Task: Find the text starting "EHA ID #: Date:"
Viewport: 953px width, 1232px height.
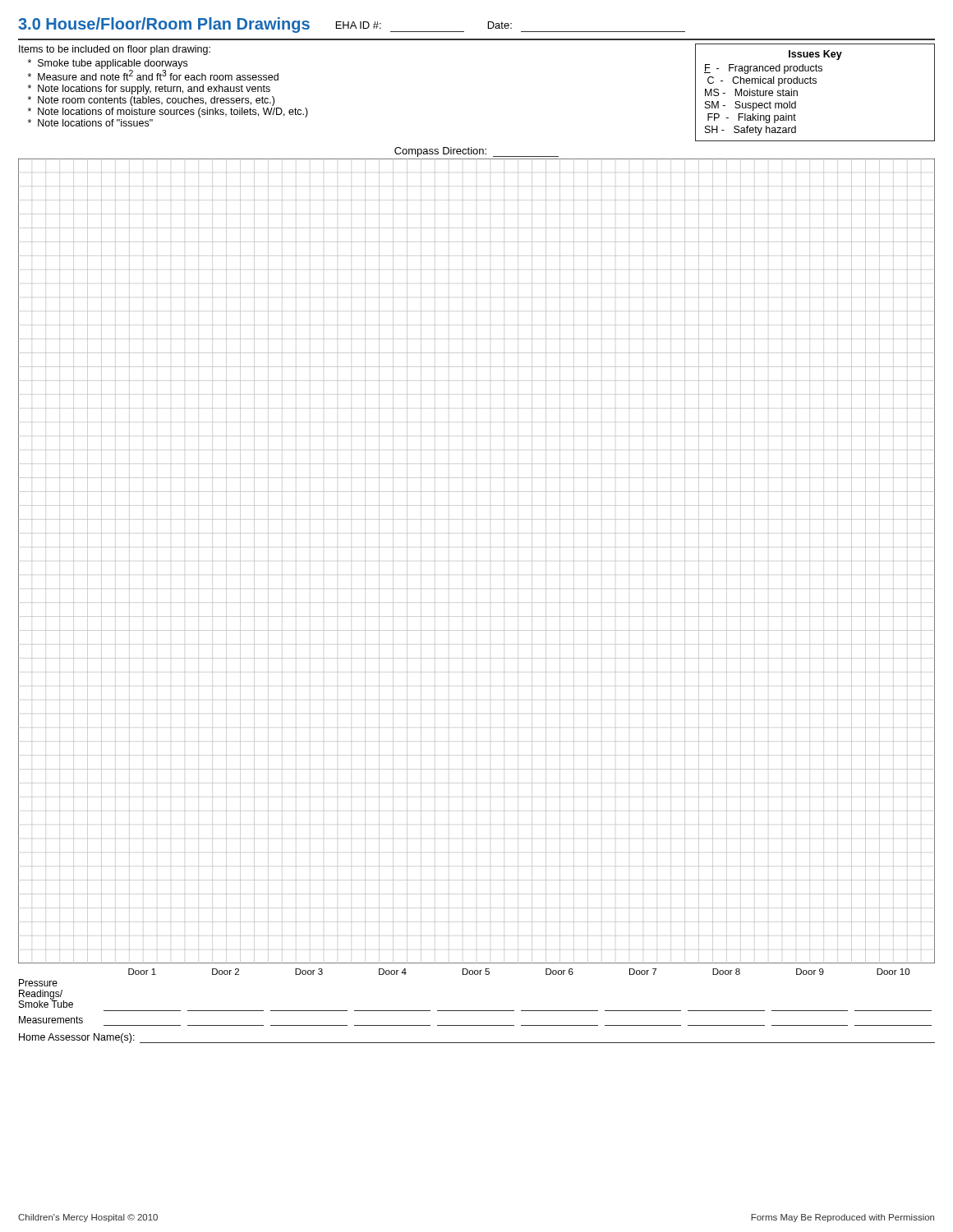Action: pyautogui.click(x=510, y=25)
